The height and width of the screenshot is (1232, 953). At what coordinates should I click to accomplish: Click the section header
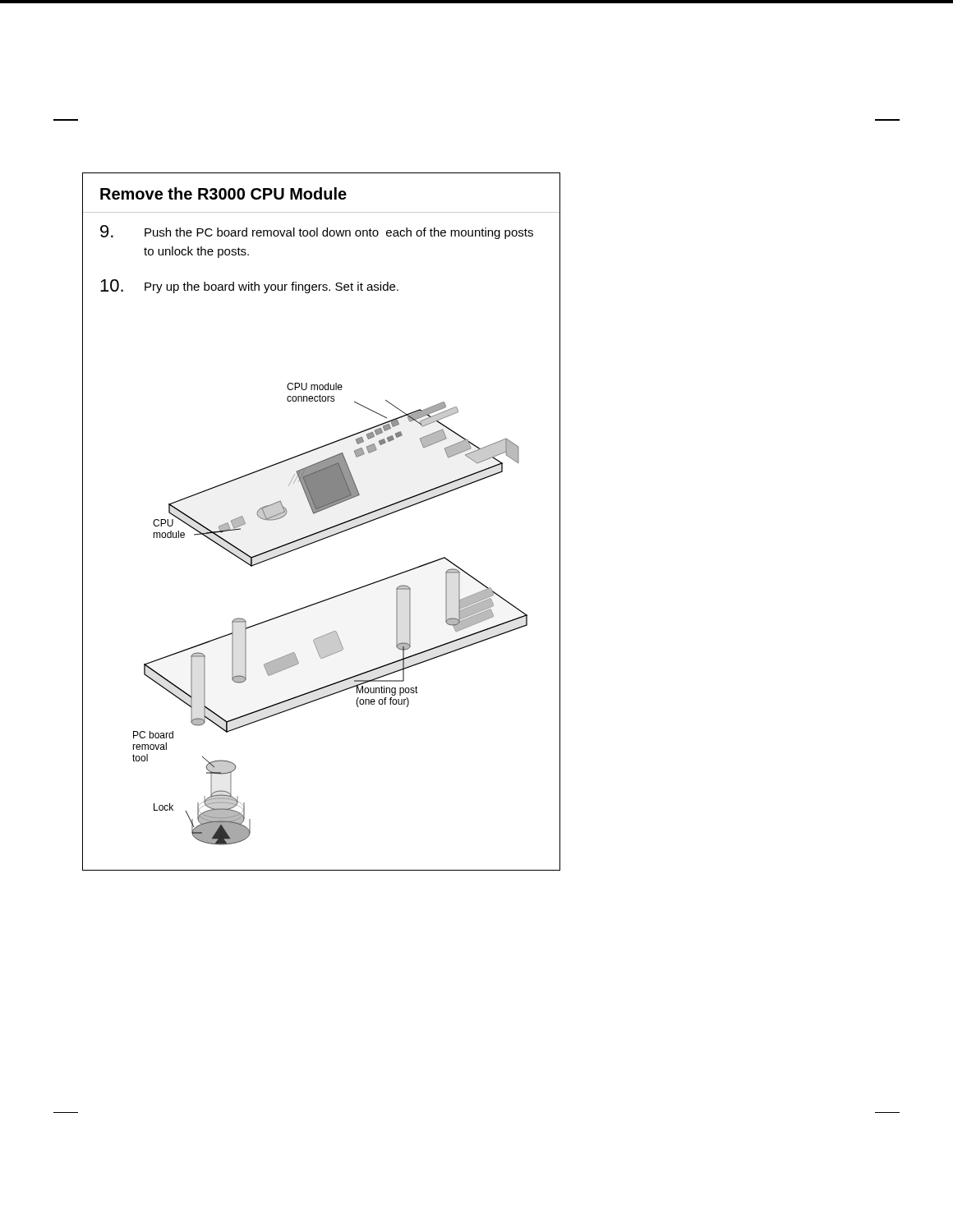(x=223, y=194)
